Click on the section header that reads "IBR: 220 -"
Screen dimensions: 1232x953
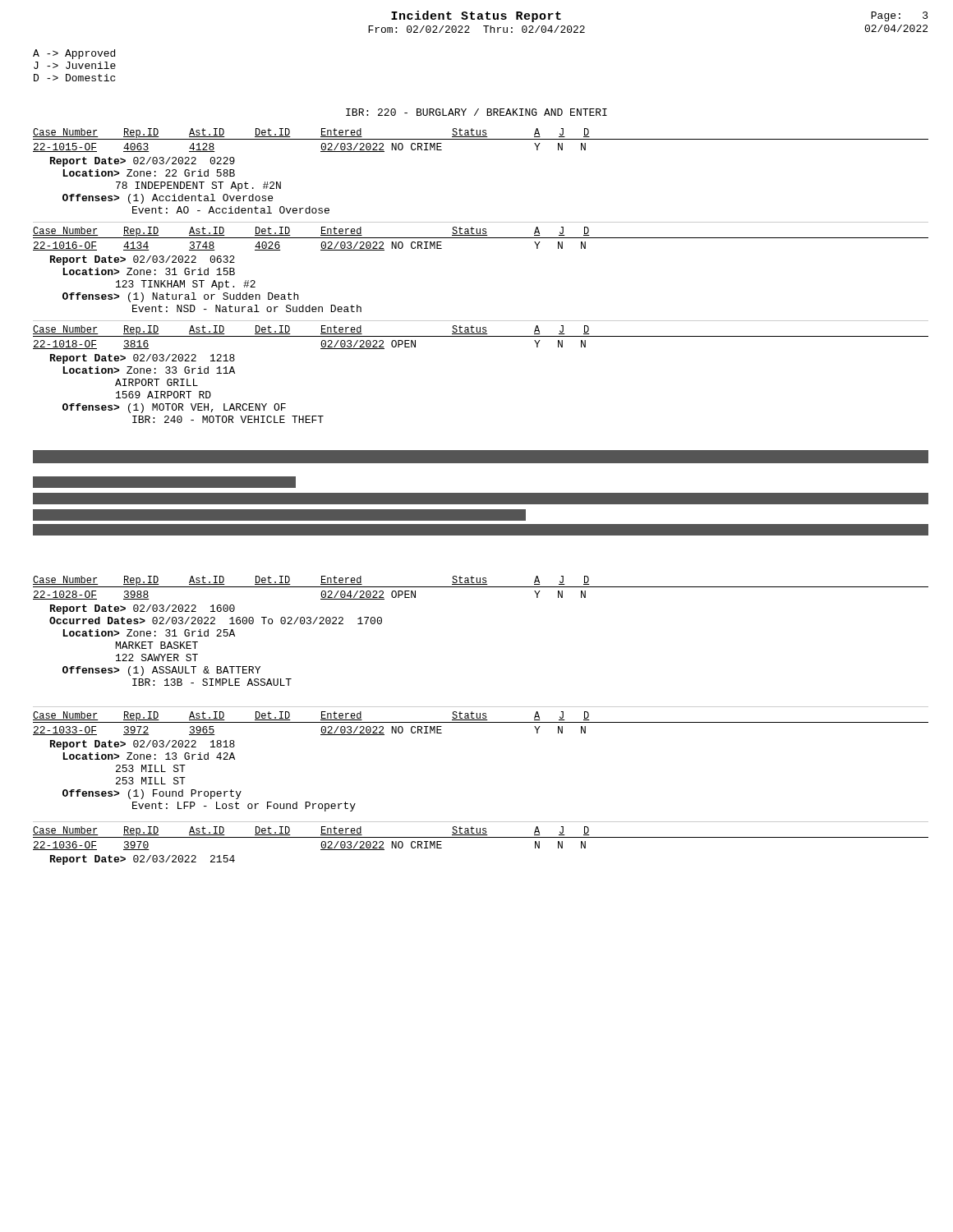(x=476, y=113)
